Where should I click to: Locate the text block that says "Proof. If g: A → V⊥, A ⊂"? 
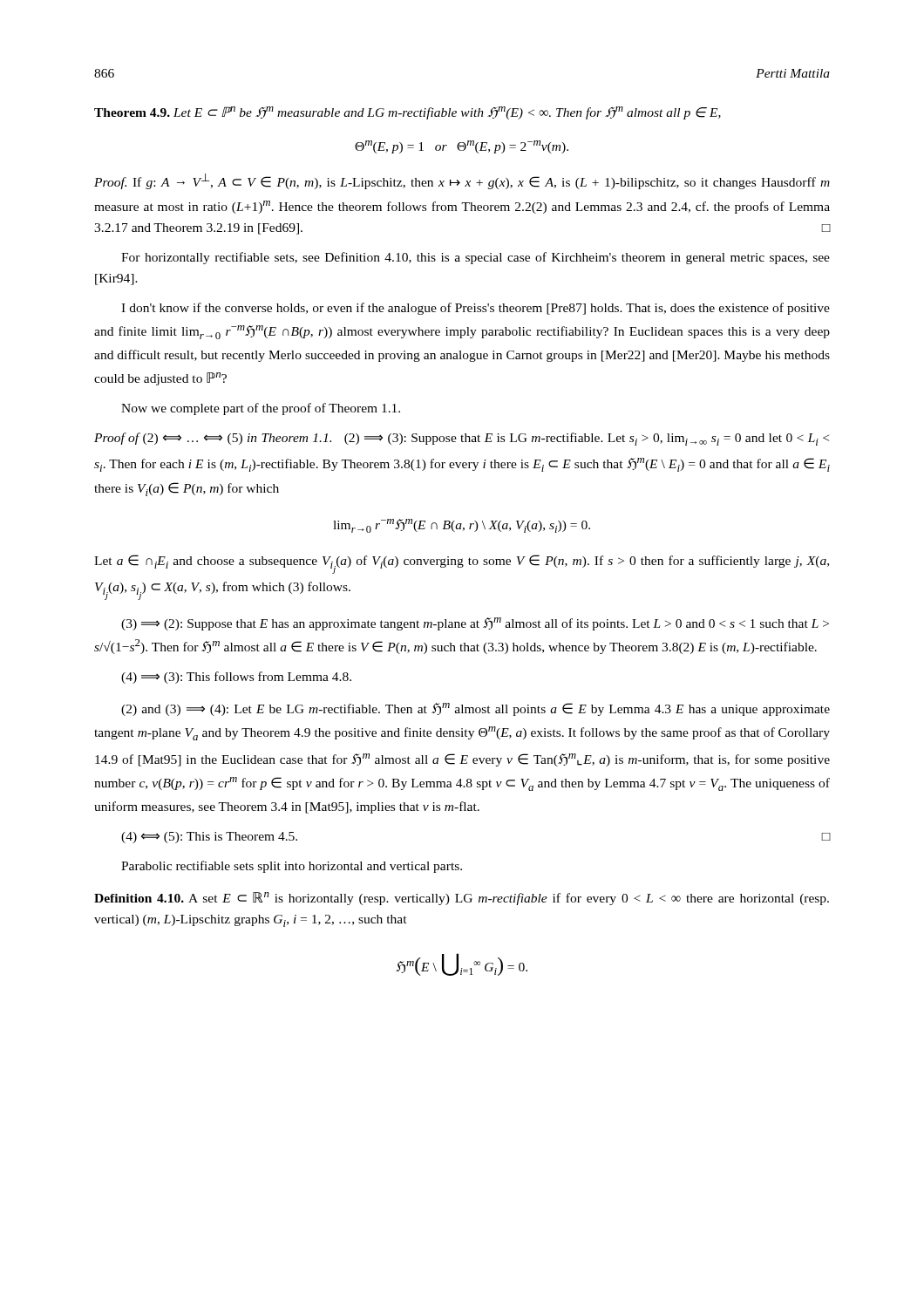pos(462,204)
